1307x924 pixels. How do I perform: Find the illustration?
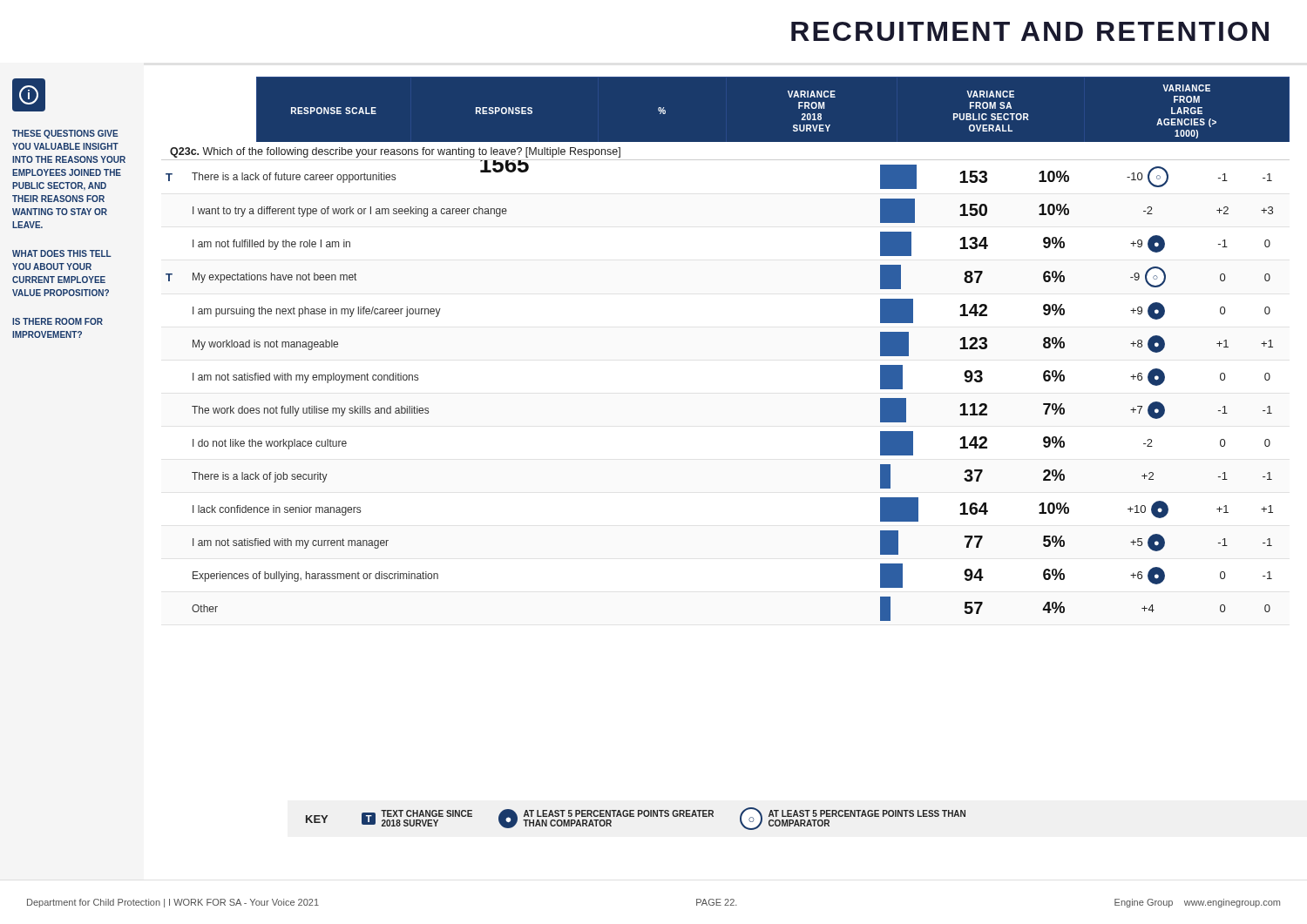29,95
